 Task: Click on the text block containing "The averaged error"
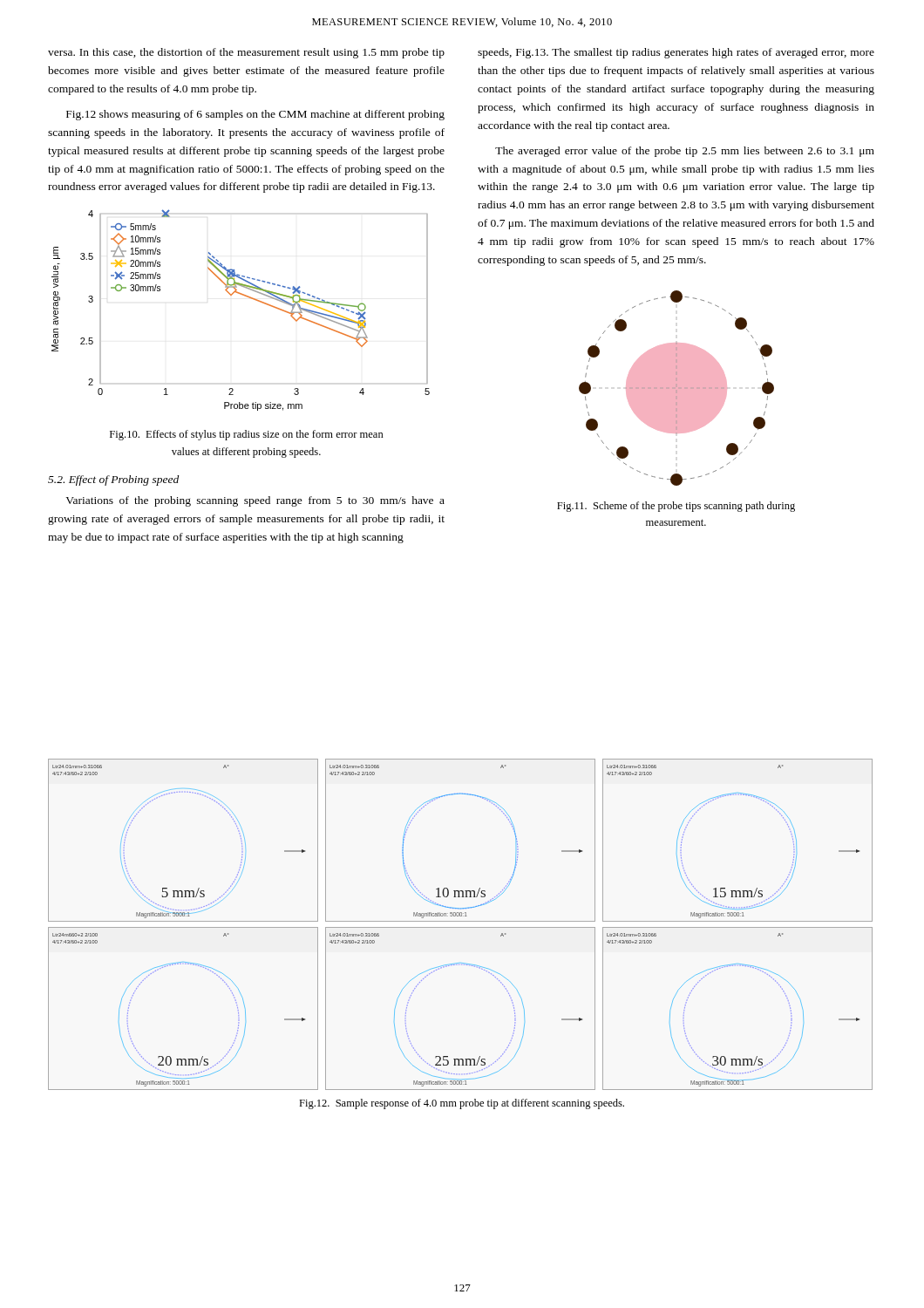(x=676, y=206)
